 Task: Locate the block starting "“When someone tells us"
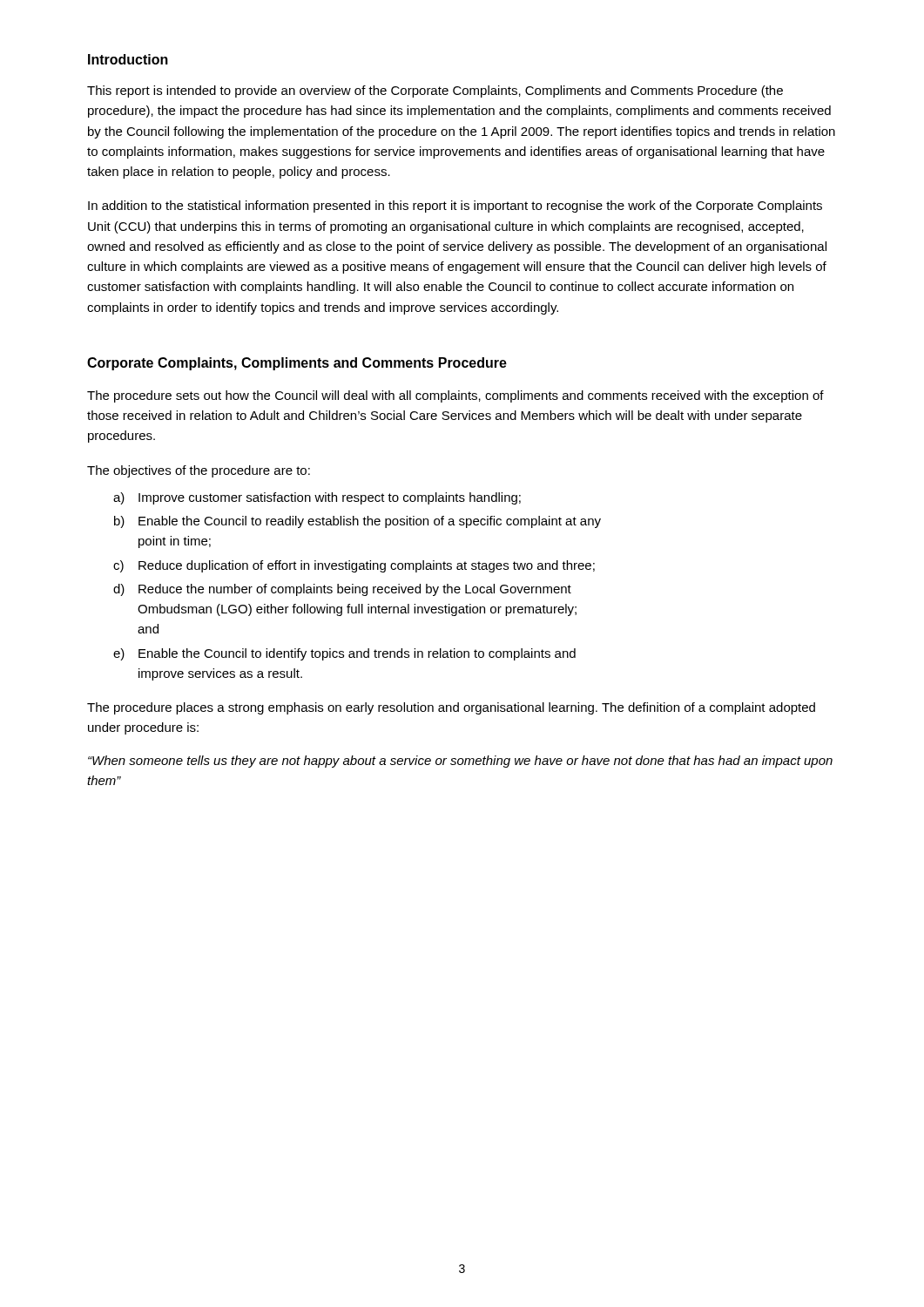(x=460, y=770)
